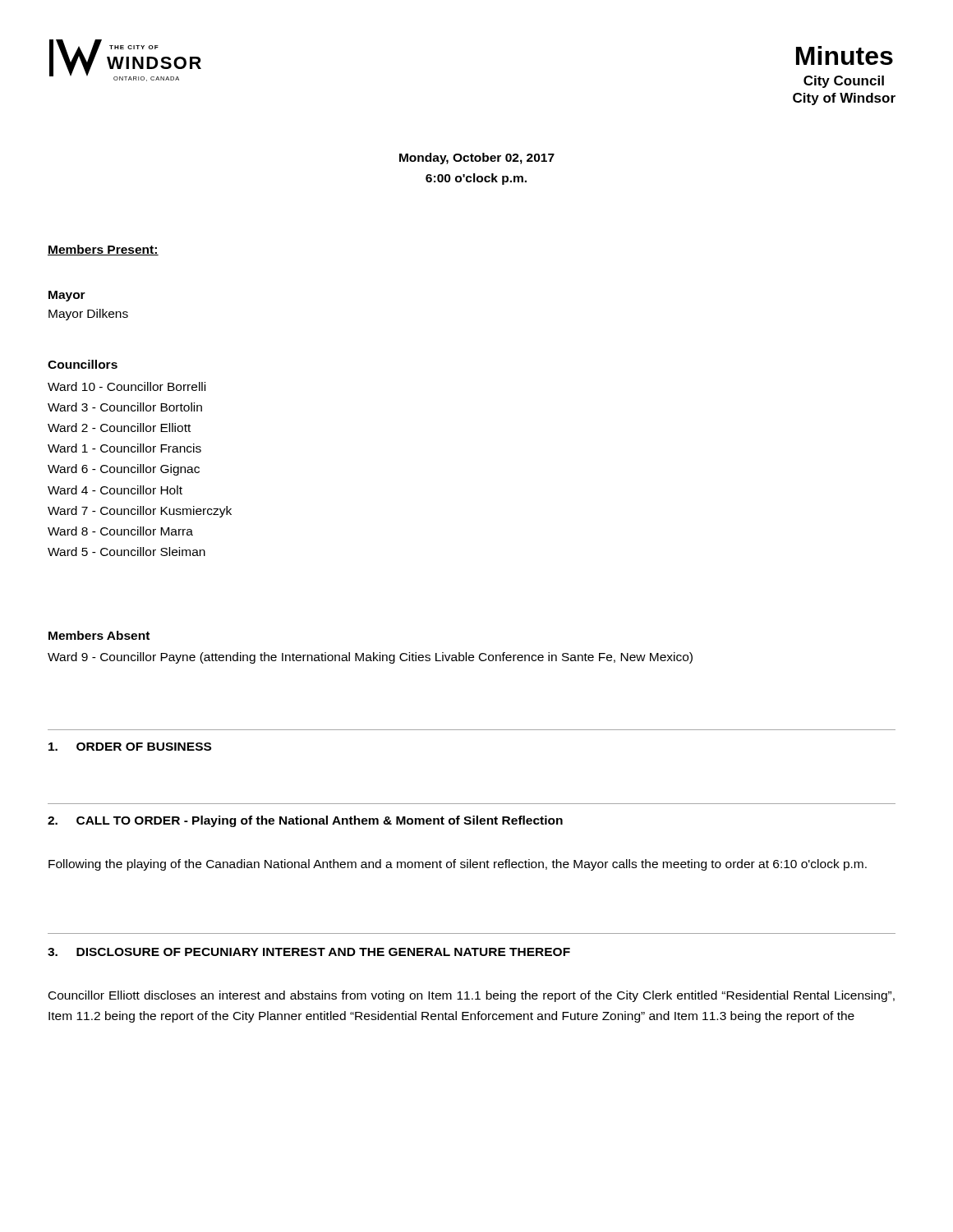Select the region starting "Ward 10 - Councillor"

[140, 469]
